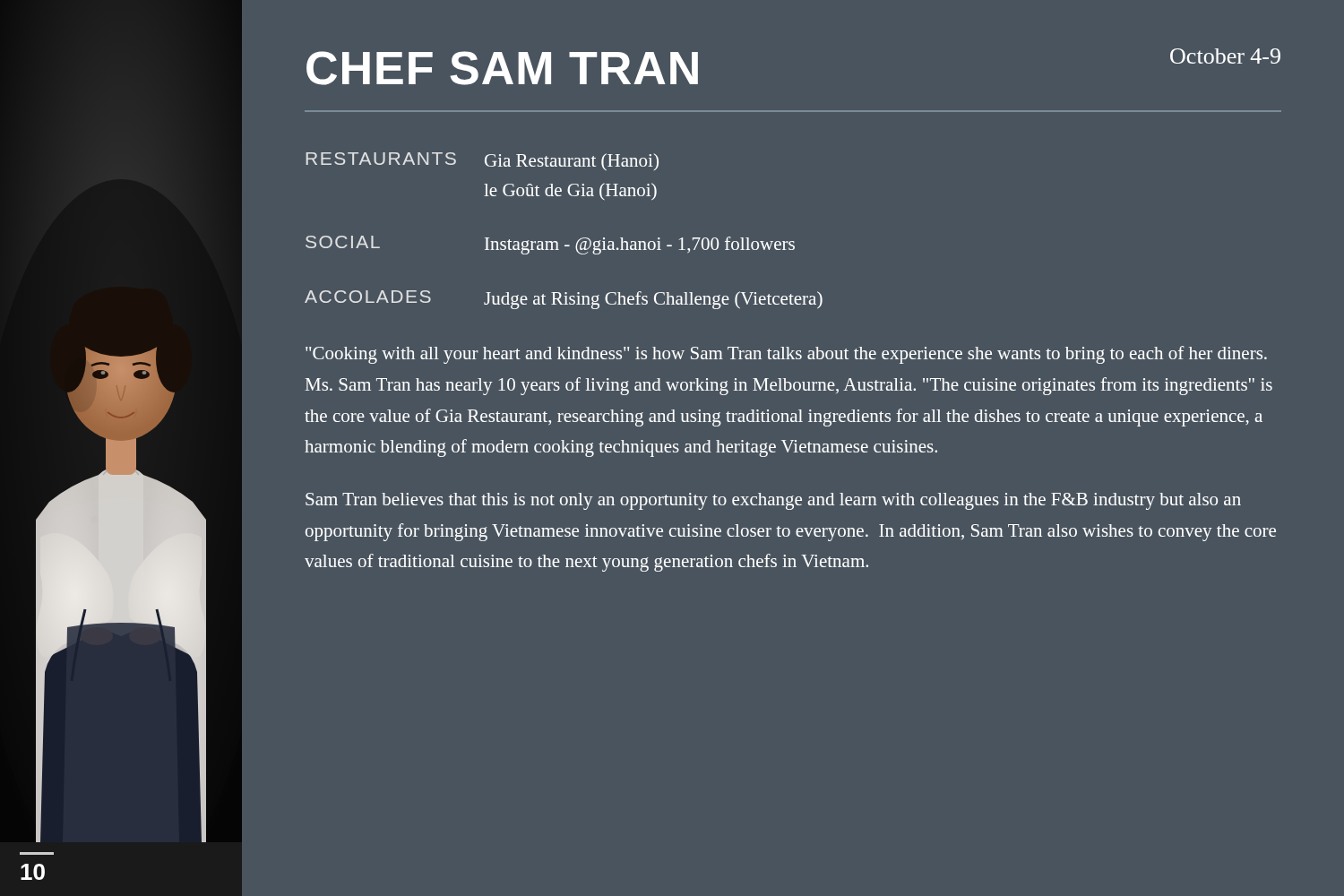Select the element starting ""Cooking with all your heart and kindness" is"

[789, 400]
